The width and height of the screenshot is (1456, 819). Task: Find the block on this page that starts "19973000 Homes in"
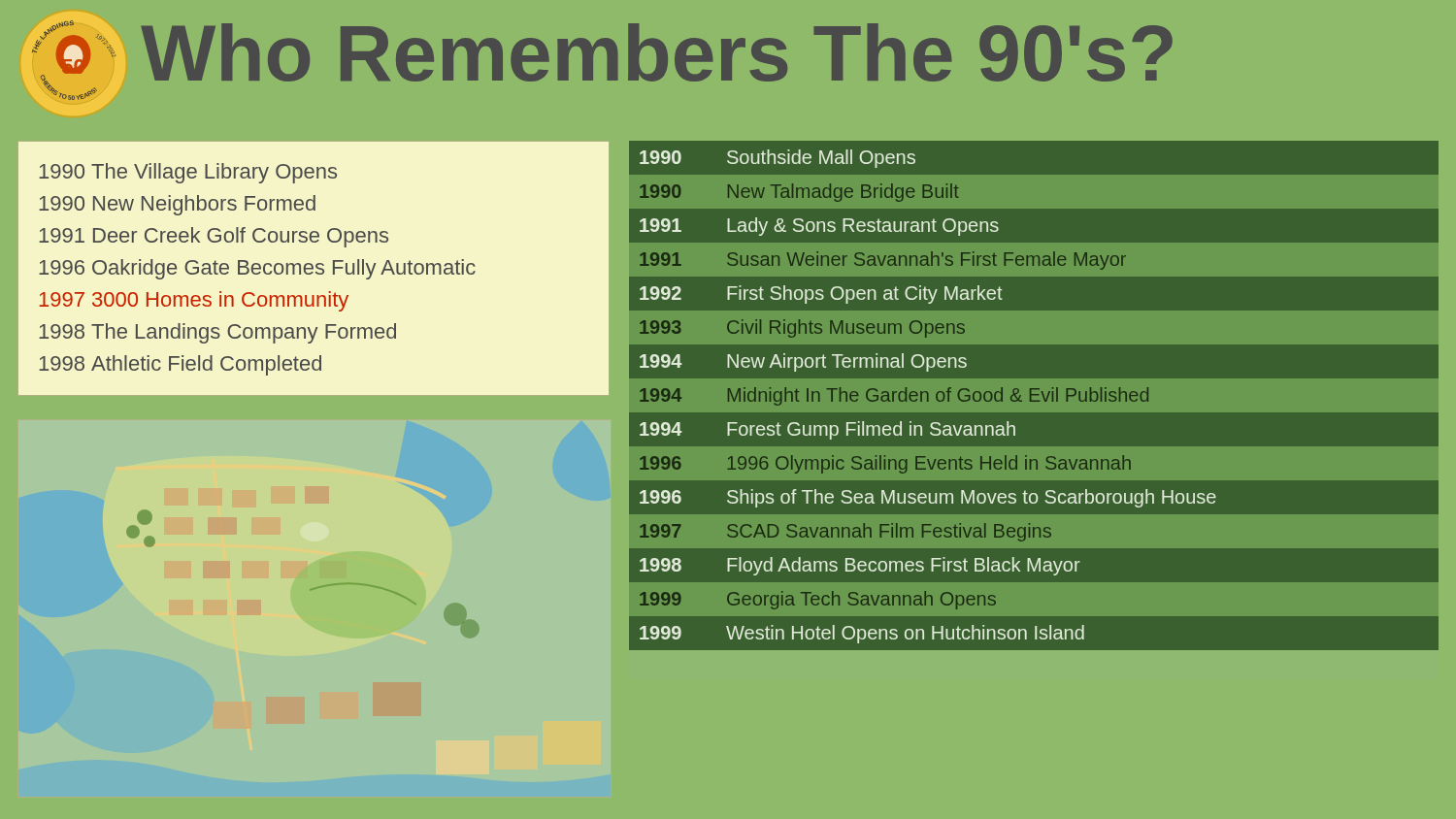(x=193, y=300)
